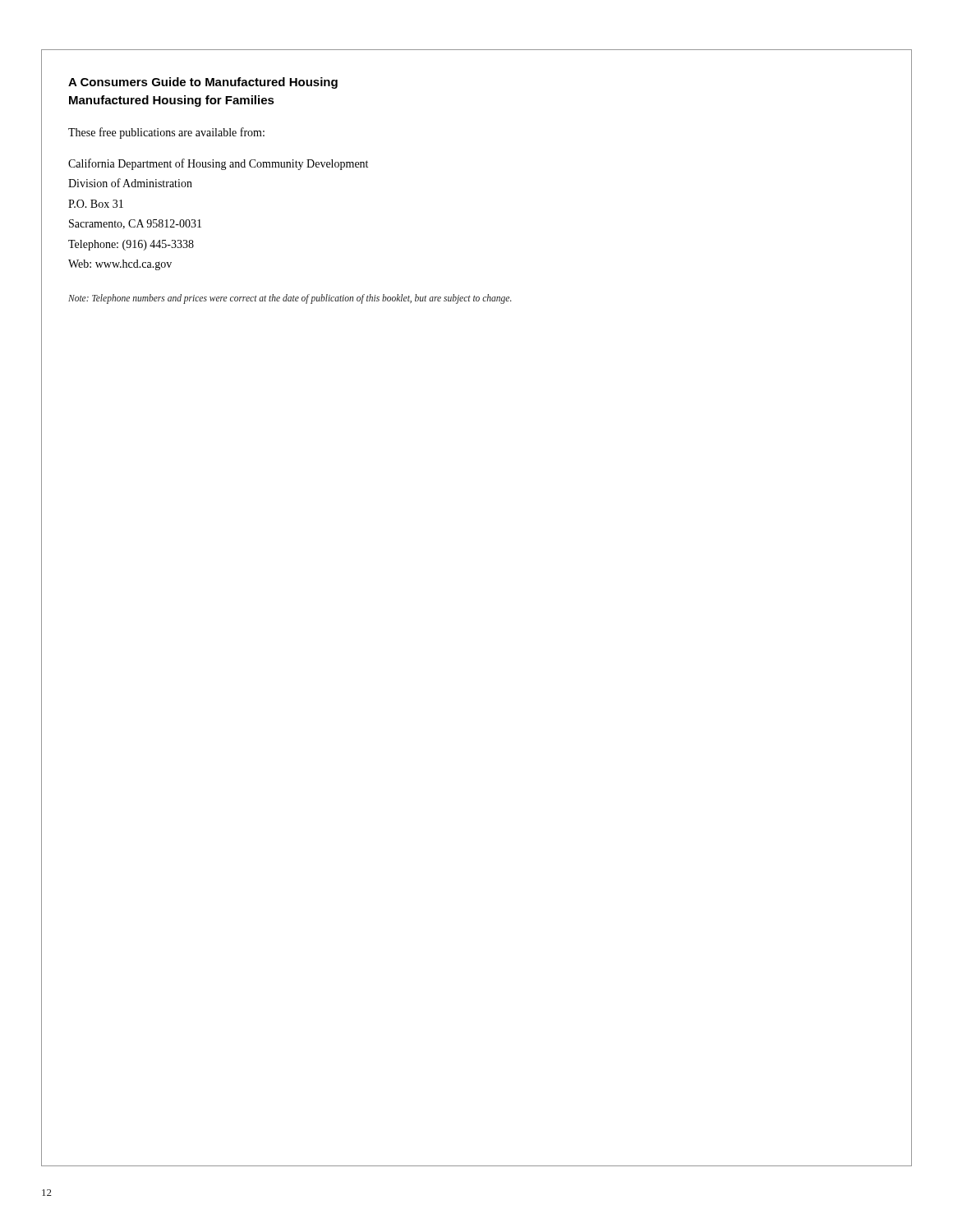This screenshot has height=1232, width=953.
Task: Locate the text block starting "Note: Telephone numbers"
Action: pyautogui.click(x=290, y=298)
